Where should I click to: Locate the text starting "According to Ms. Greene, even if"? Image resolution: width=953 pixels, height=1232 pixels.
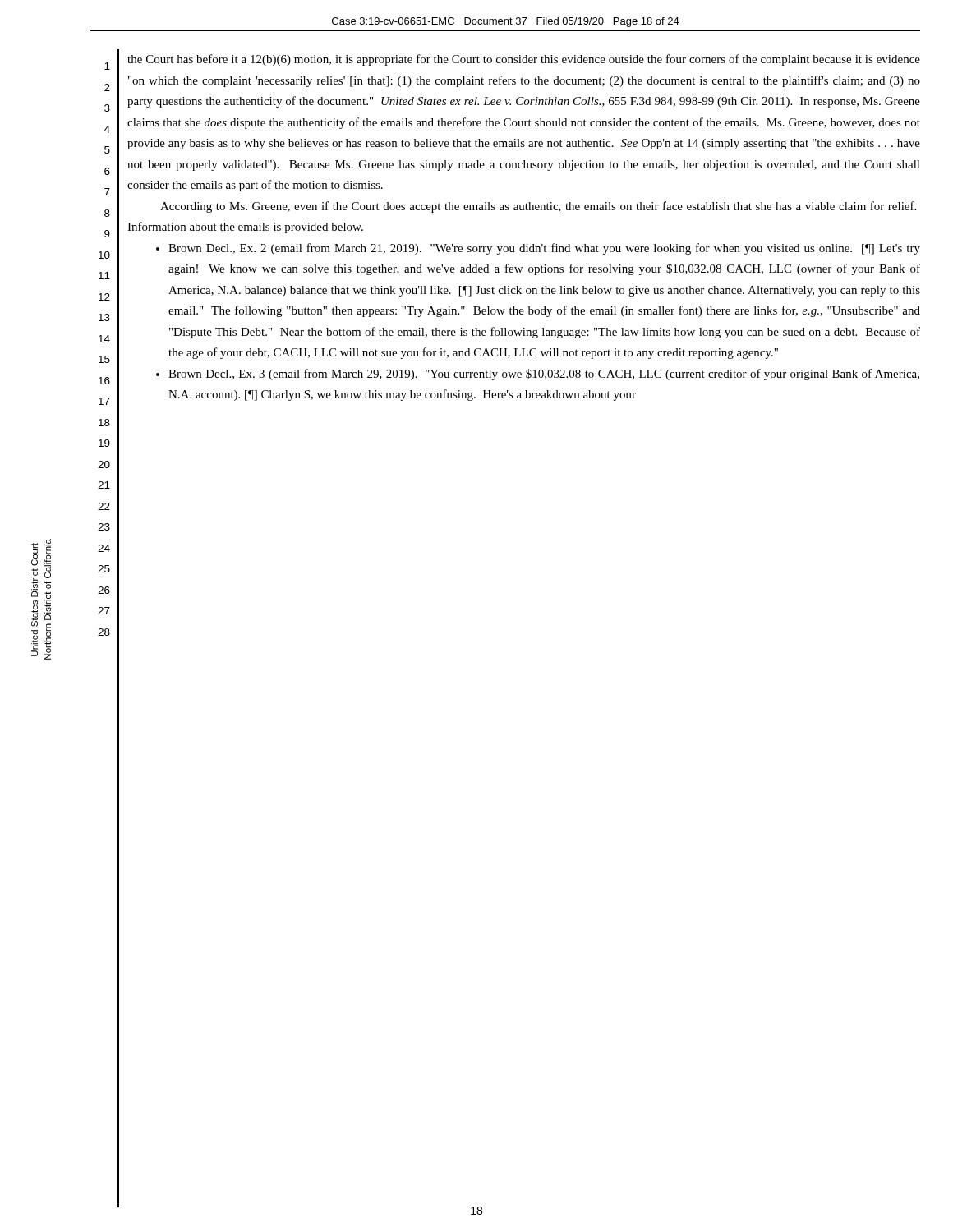pyautogui.click(x=524, y=216)
